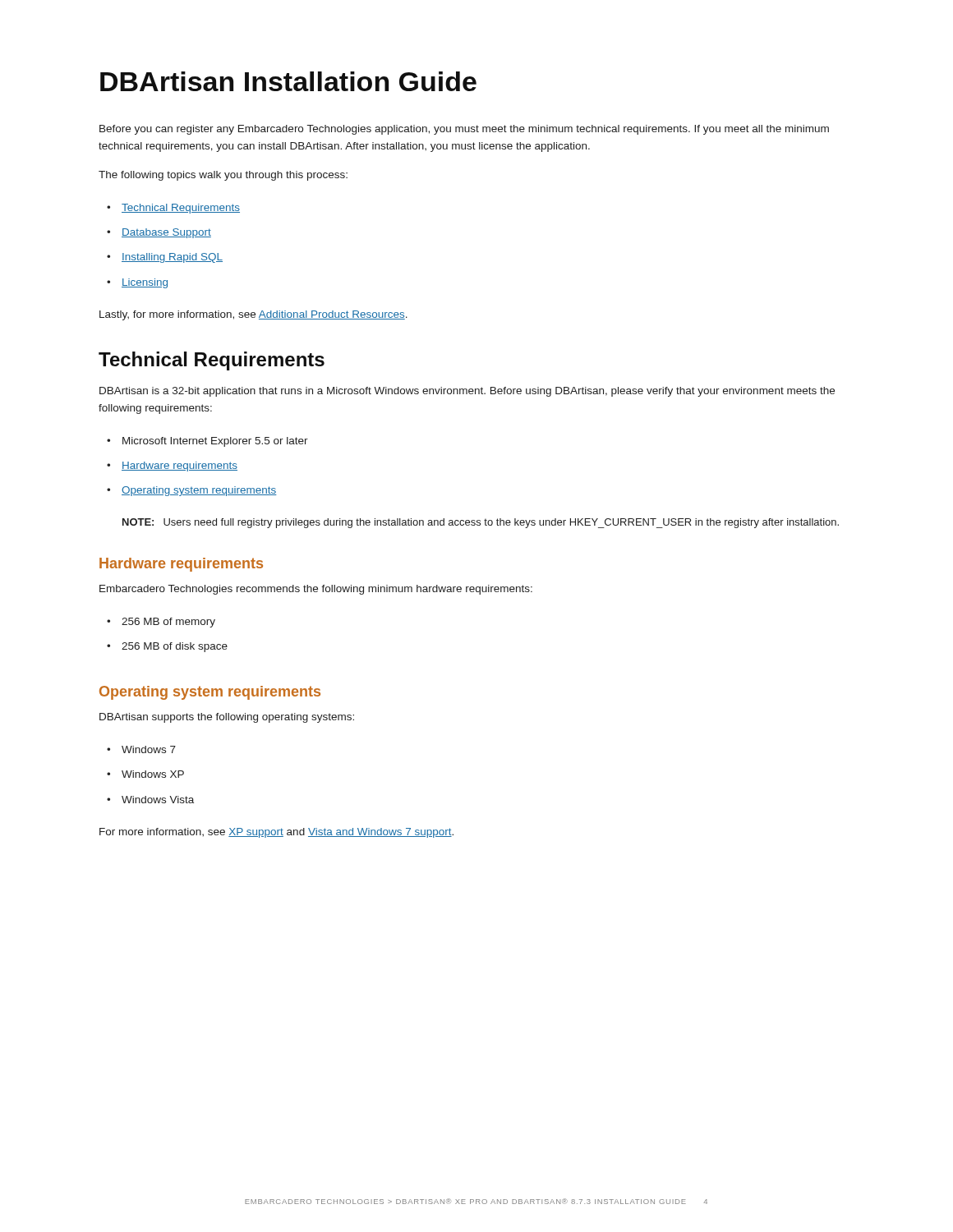This screenshot has width=953, height=1232.
Task: Point to "DBArtisan supports the following operating systems:"
Action: pyautogui.click(x=227, y=717)
